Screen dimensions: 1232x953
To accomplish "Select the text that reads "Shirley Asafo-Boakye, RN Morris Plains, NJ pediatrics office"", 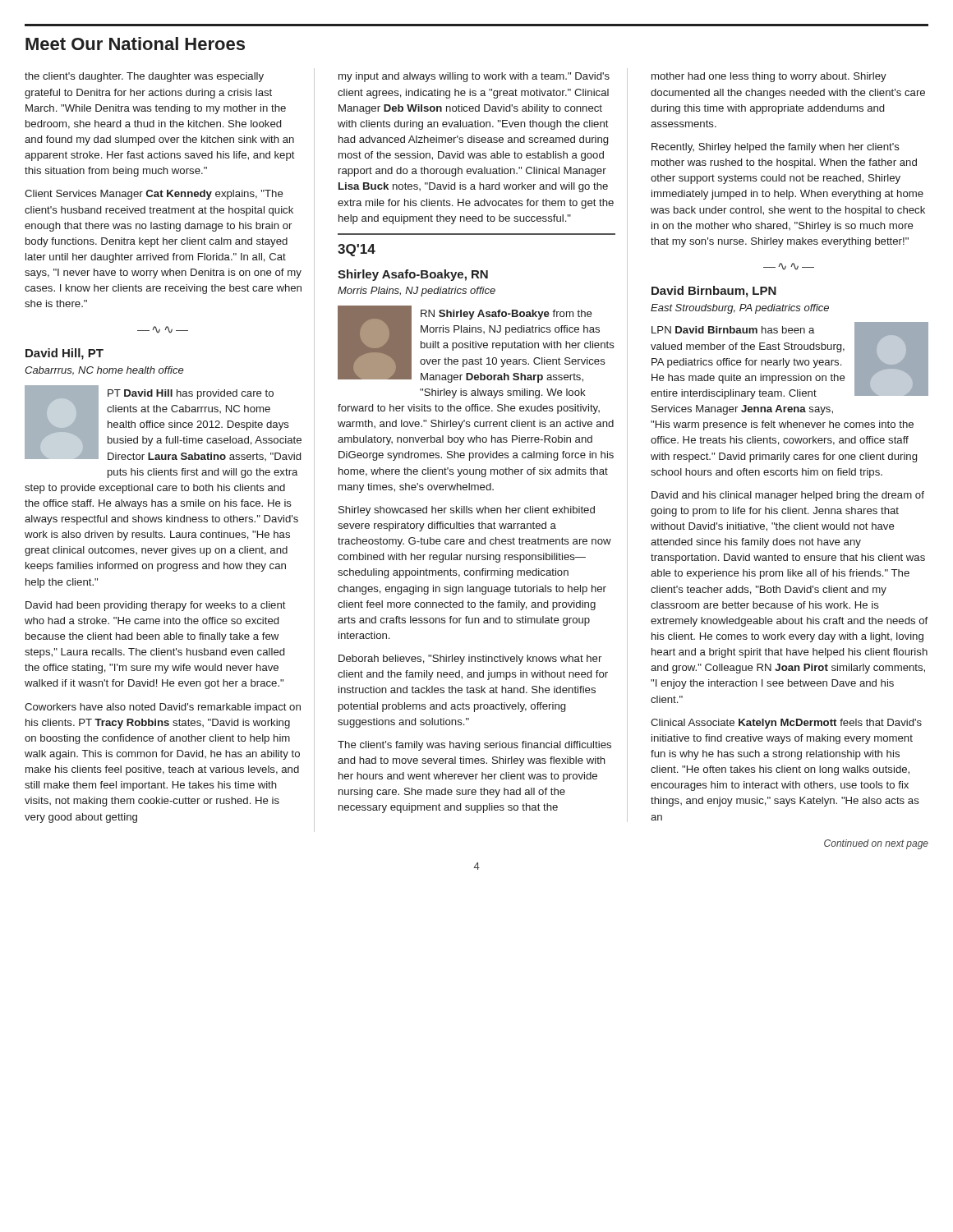I will click(x=476, y=282).
